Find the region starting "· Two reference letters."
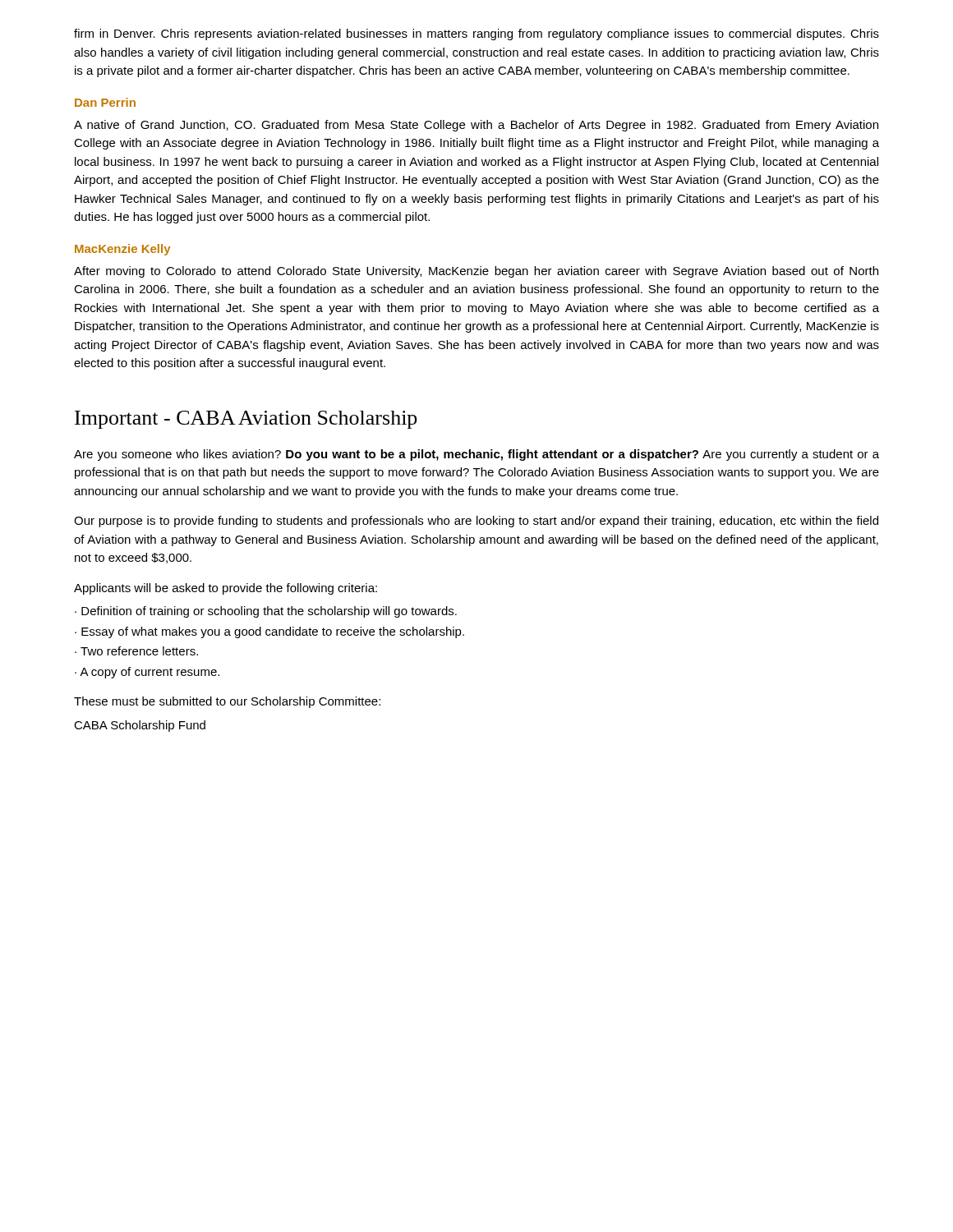Viewport: 953px width, 1232px height. click(x=137, y=651)
